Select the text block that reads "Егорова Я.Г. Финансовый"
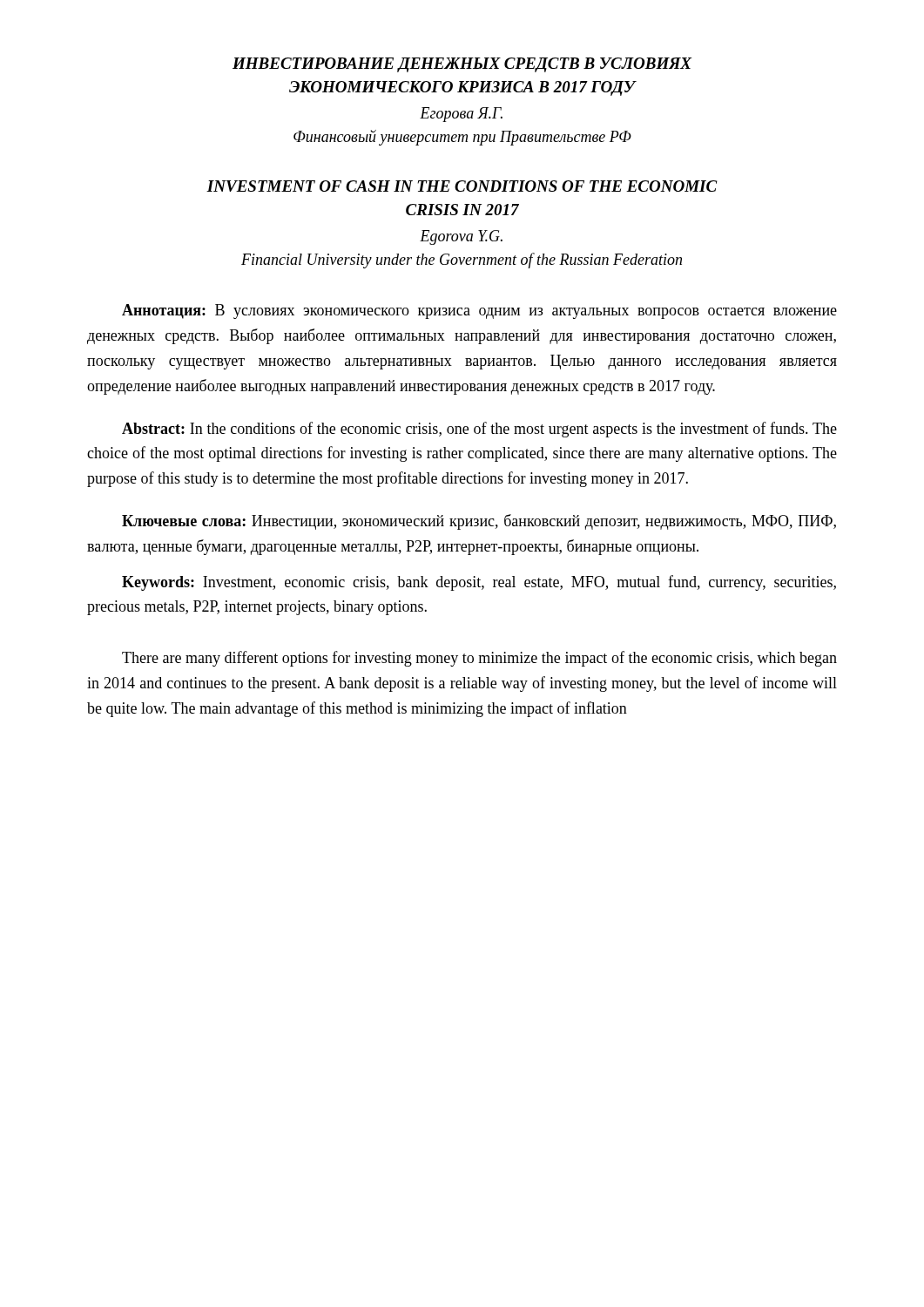This screenshot has height=1307, width=924. tap(462, 125)
